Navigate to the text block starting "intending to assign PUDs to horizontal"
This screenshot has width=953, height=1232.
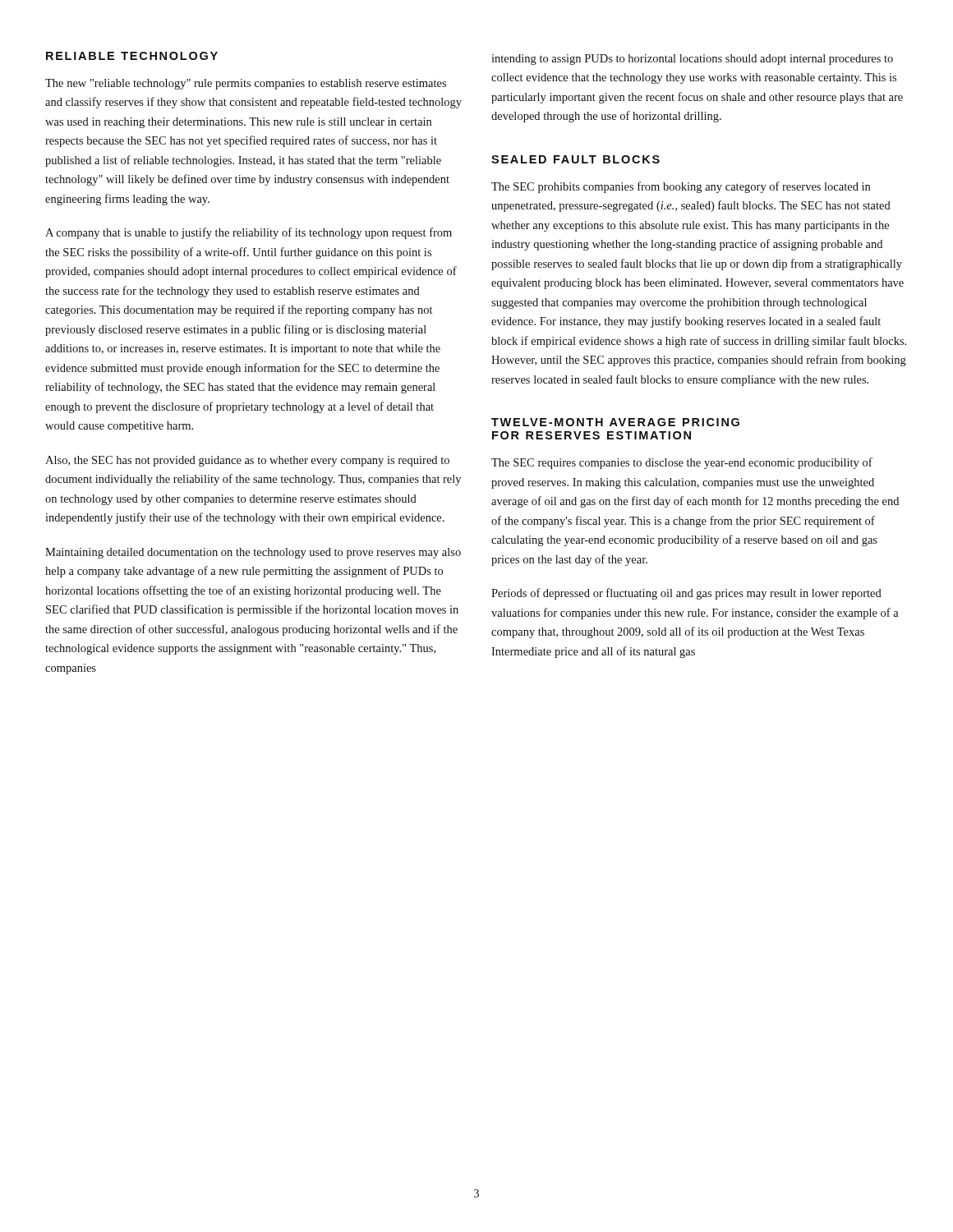[700, 88]
